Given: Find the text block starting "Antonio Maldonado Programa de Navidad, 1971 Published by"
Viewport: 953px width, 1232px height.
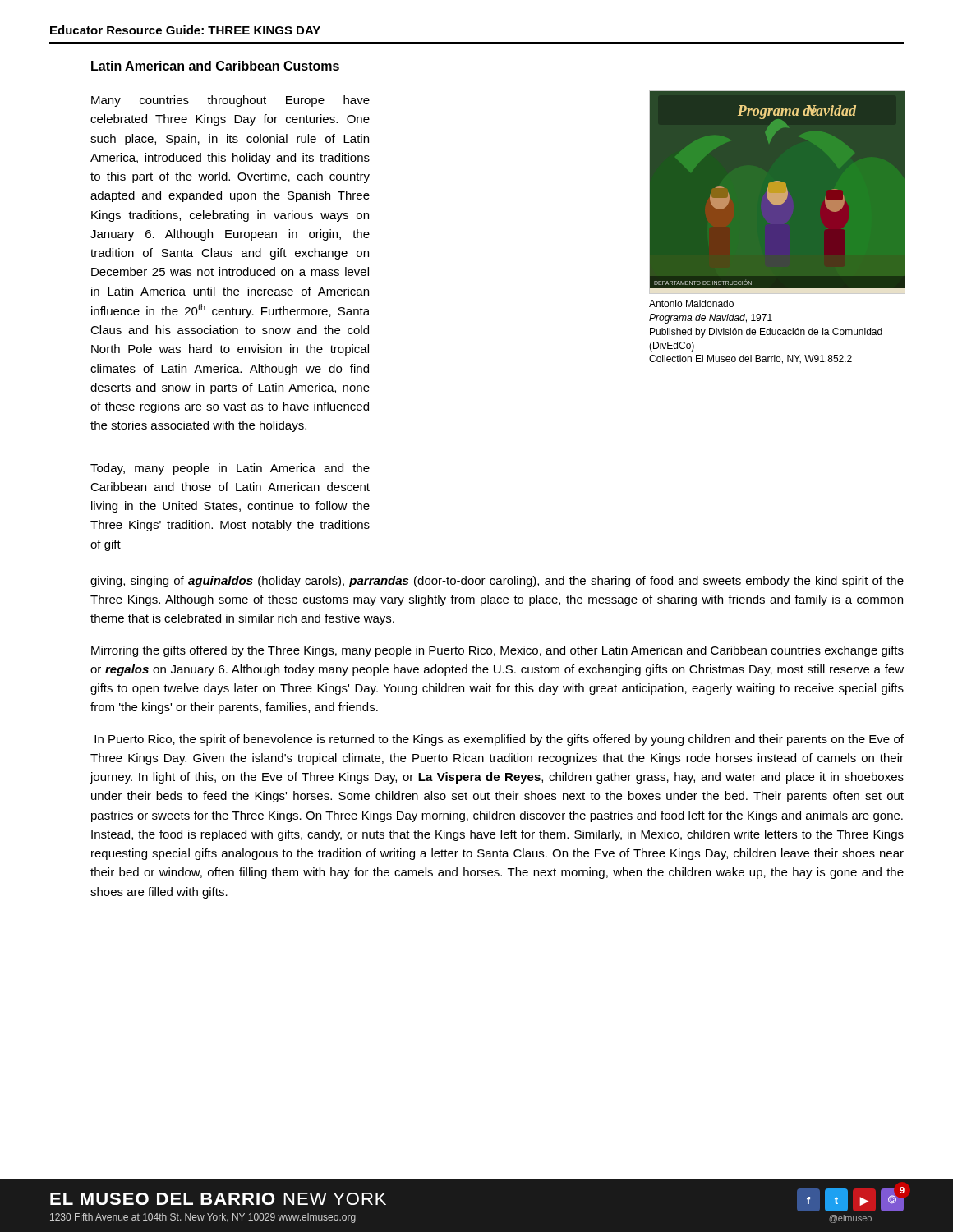Looking at the screenshot, I should [766, 332].
